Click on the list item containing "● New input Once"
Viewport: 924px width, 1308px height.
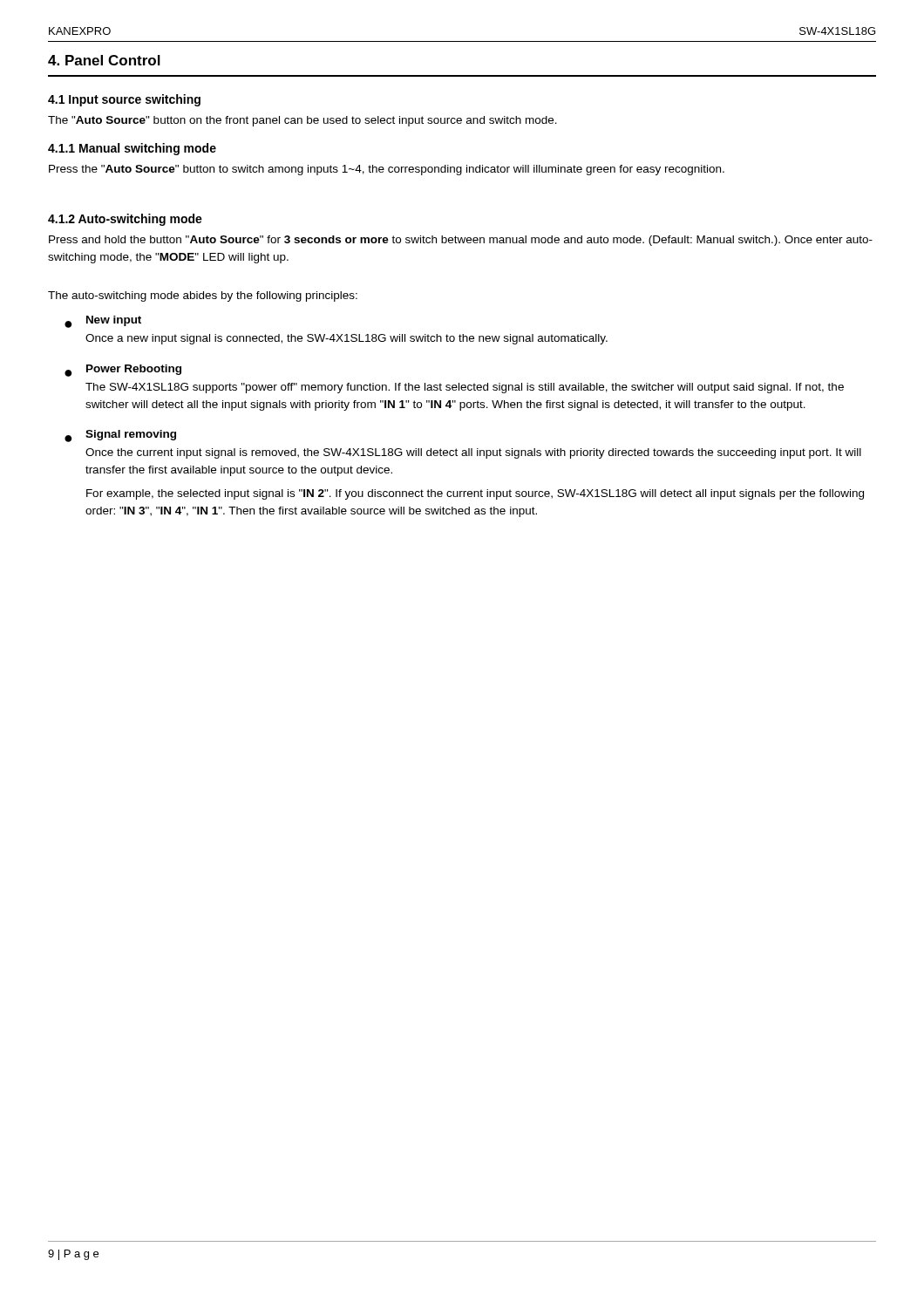click(x=470, y=333)
